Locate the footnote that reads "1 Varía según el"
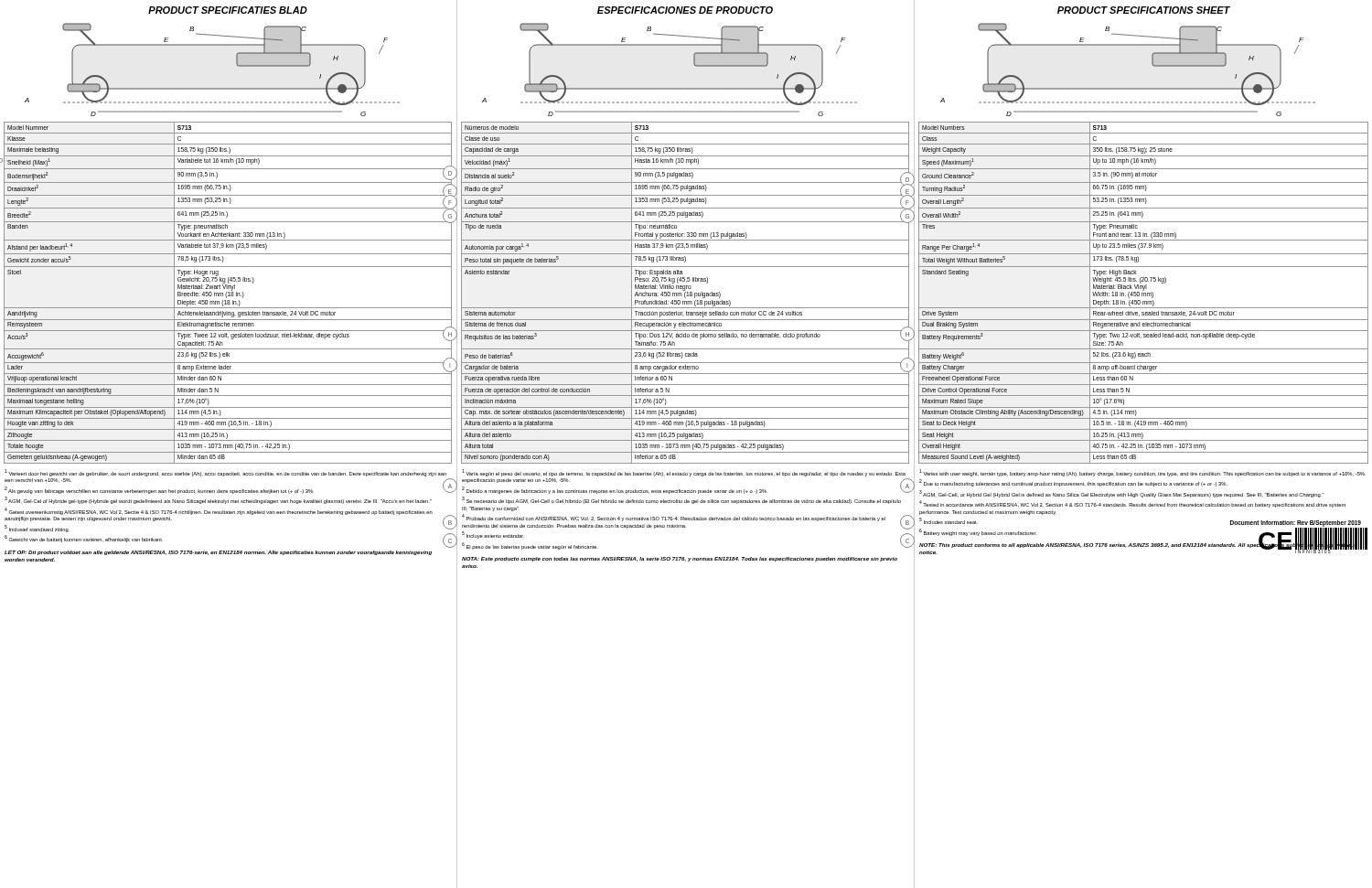Image resolution: width=1372 pixels, height=888 pixels. pyautogui.click(x=685, y=509)
